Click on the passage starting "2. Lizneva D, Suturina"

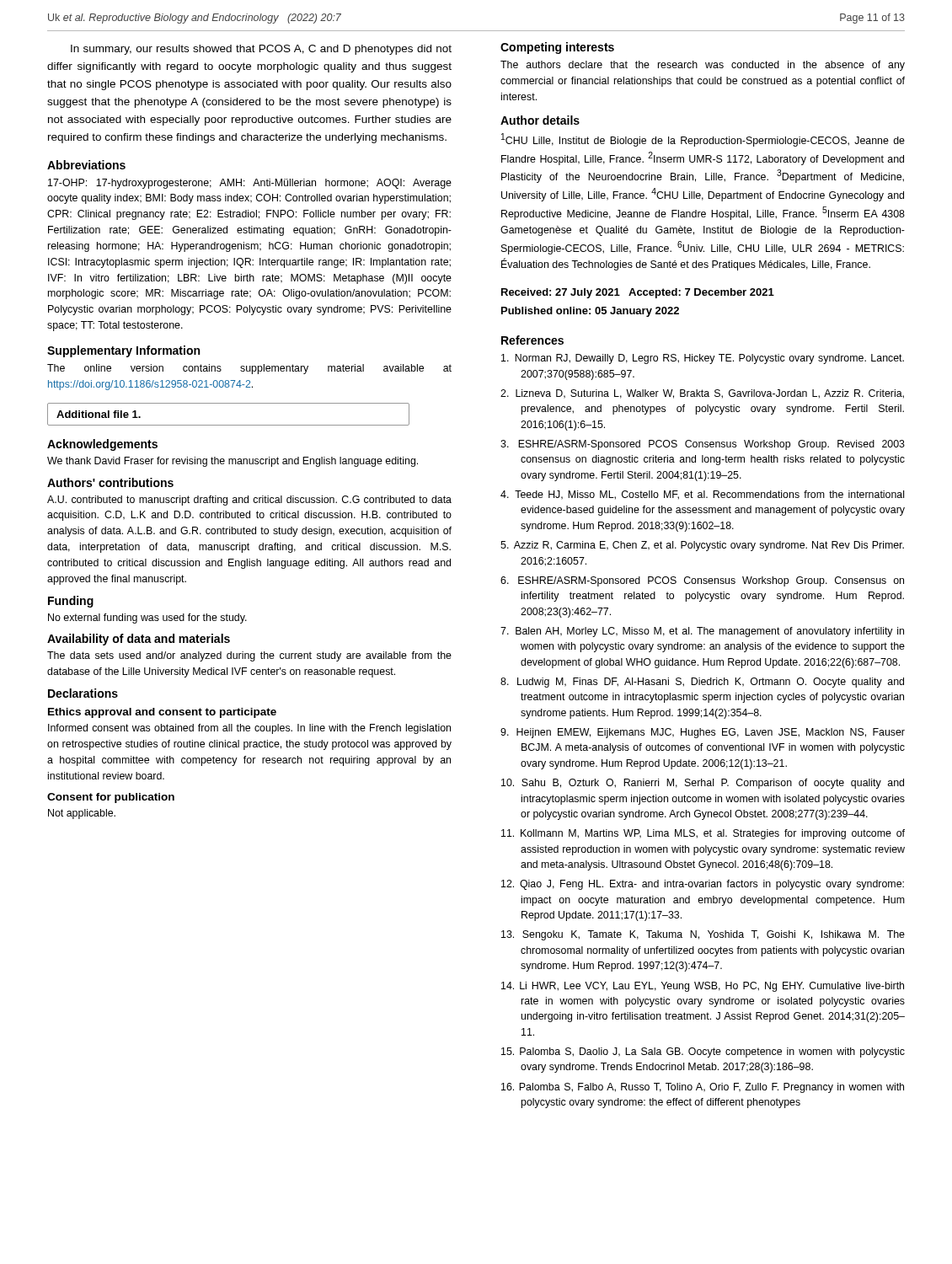(703, 409)
